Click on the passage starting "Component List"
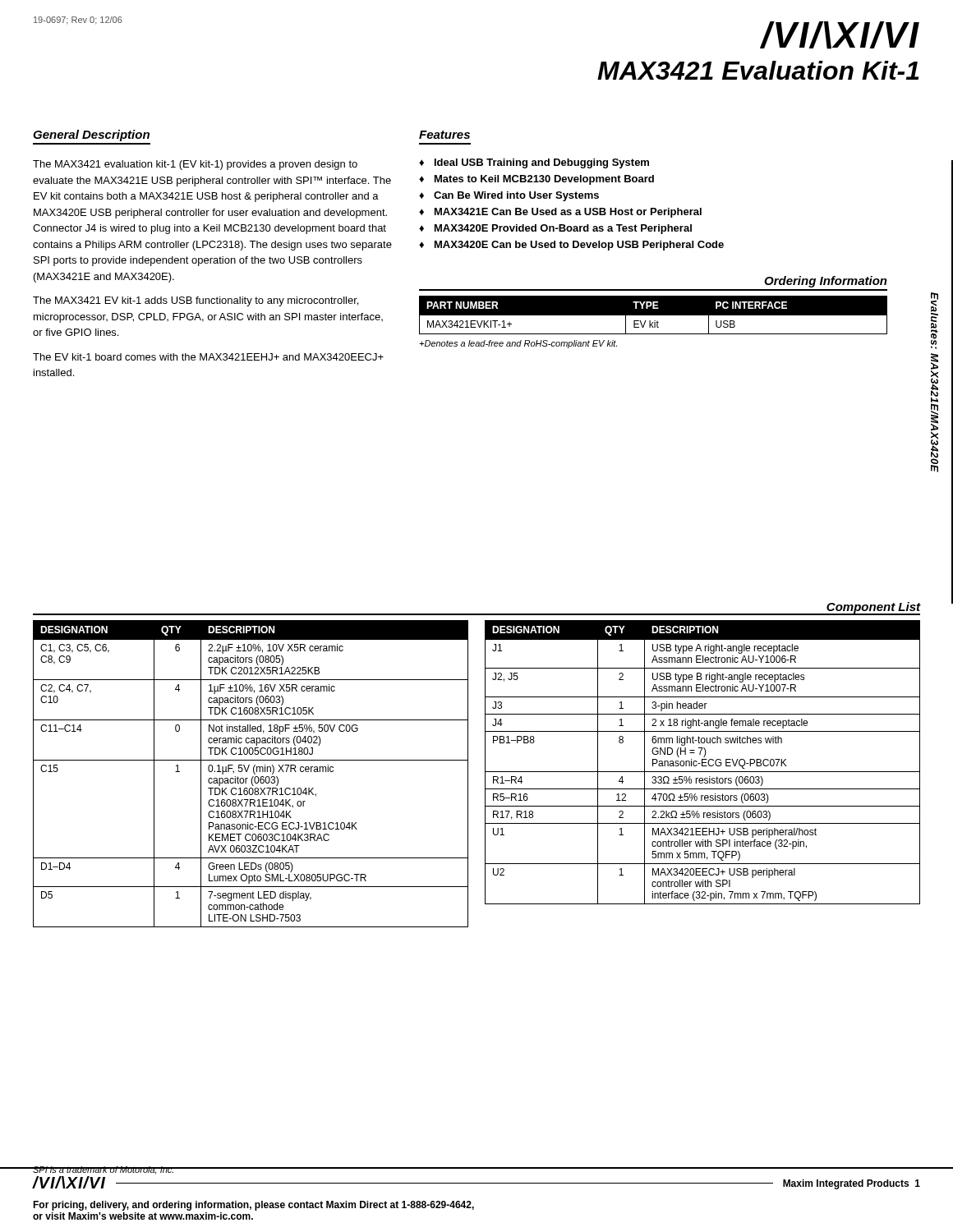 click(x=476, y=607)
